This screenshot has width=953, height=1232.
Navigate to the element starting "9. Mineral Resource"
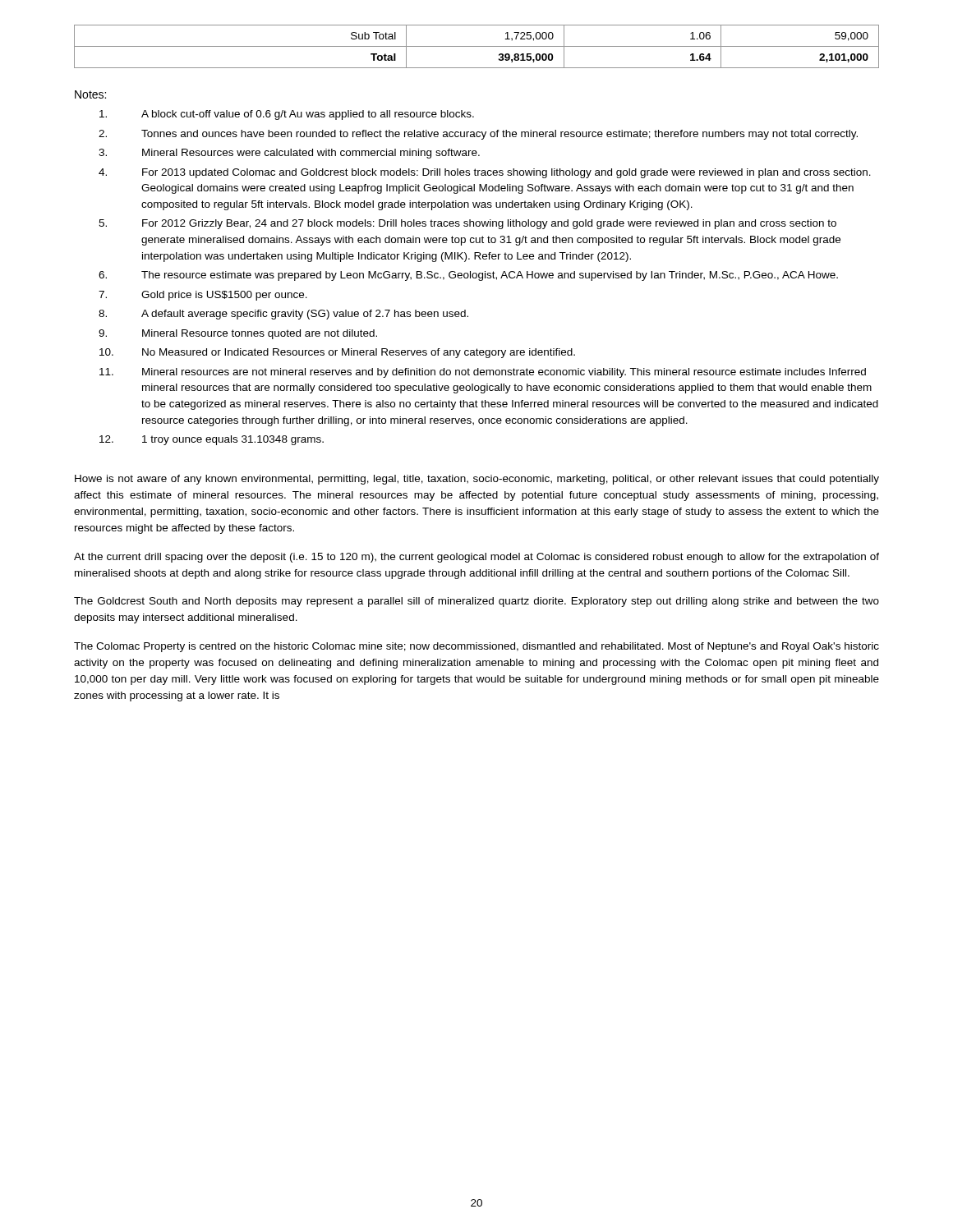coord(238,334)
